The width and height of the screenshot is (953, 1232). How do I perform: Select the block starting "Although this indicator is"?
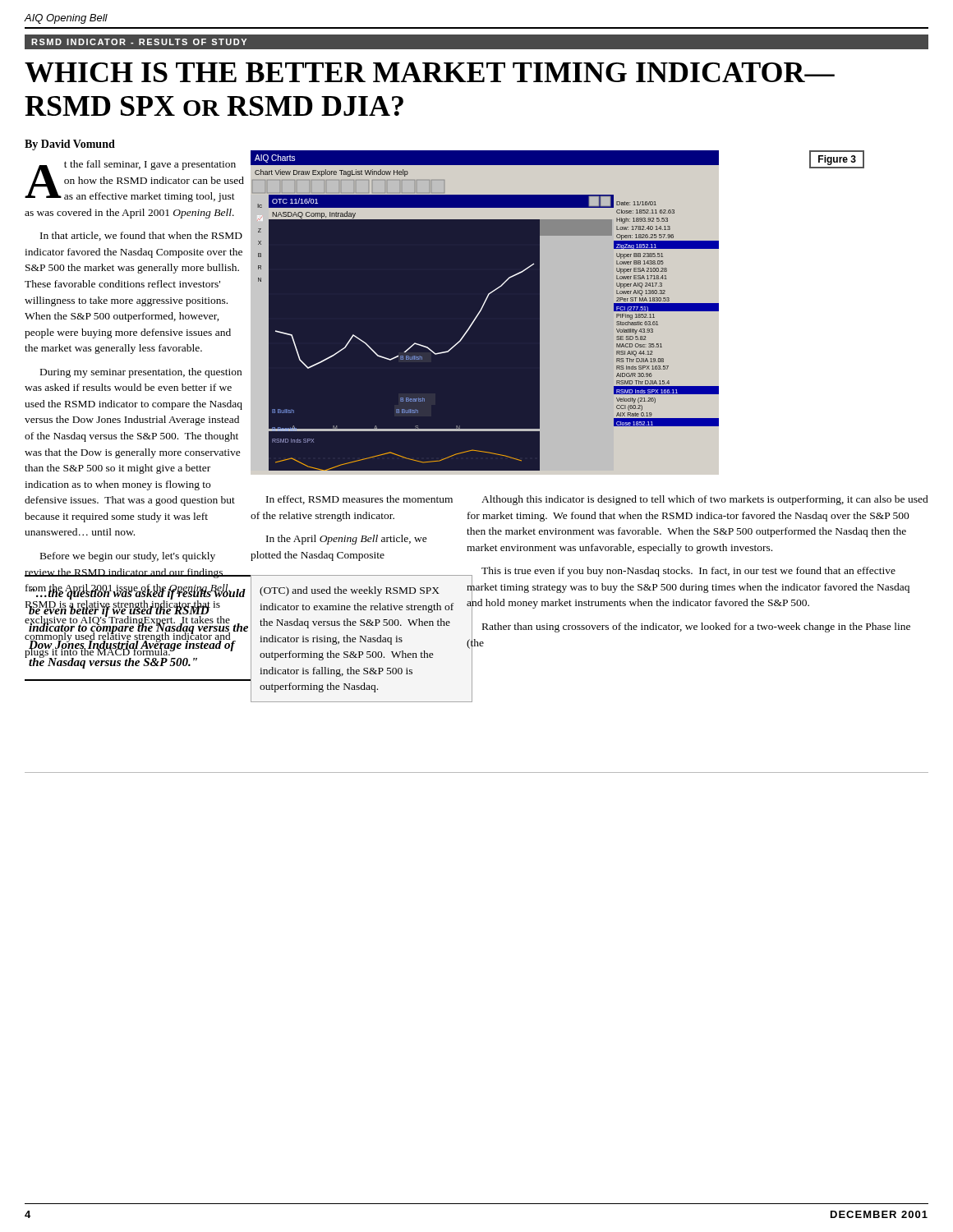point(698,571)
